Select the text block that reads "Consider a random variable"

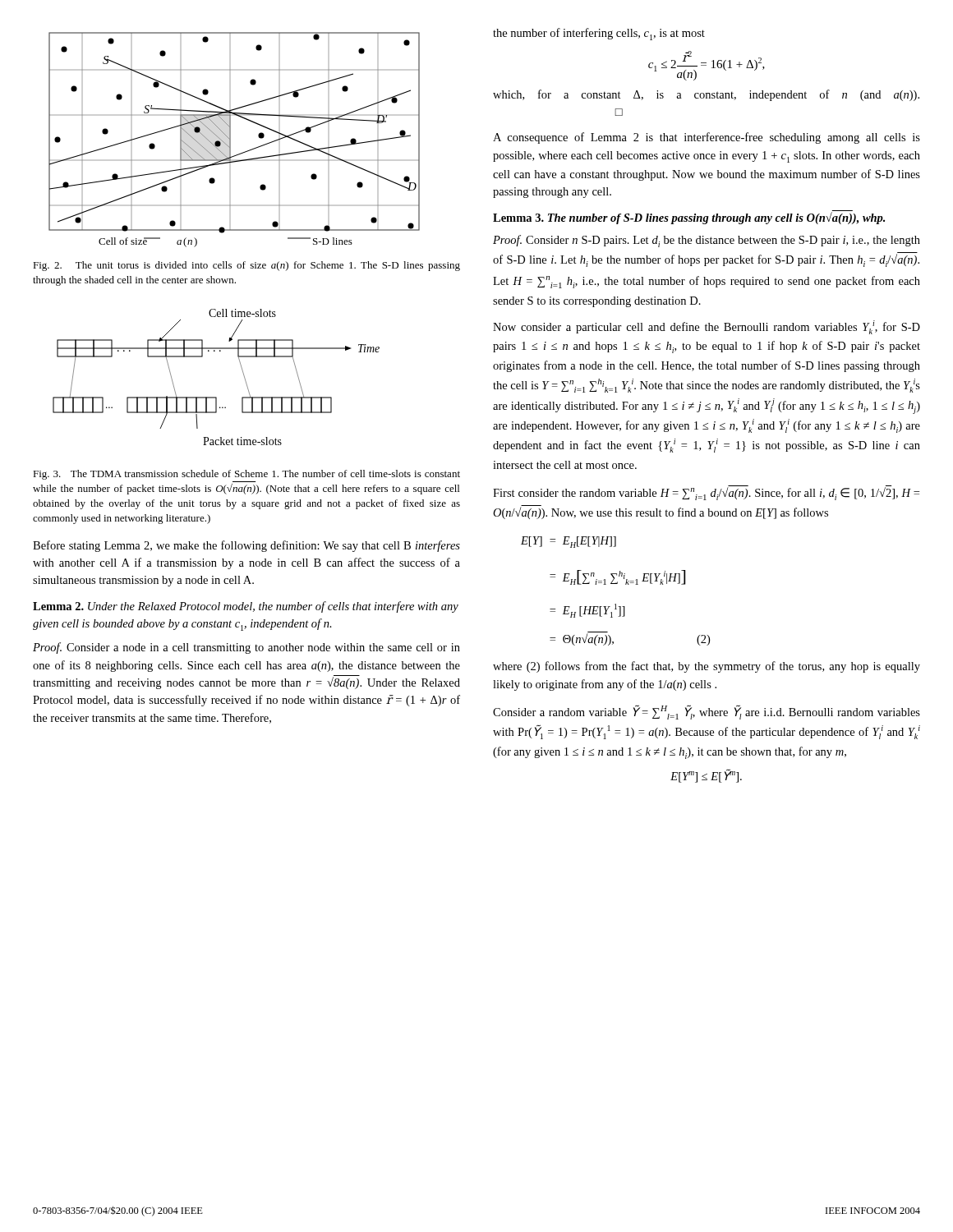707,744
